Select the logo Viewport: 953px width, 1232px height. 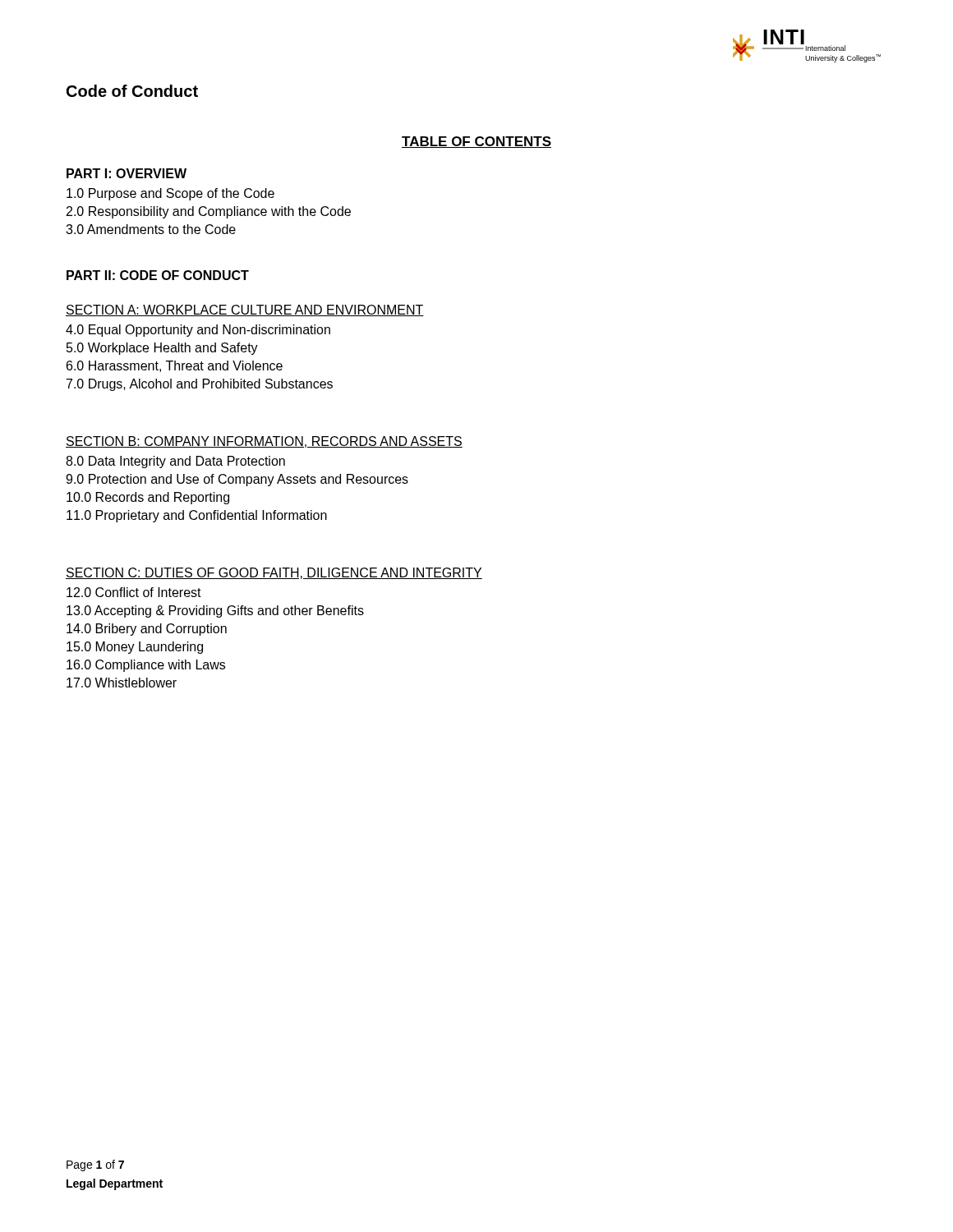[x=823, y=48]
